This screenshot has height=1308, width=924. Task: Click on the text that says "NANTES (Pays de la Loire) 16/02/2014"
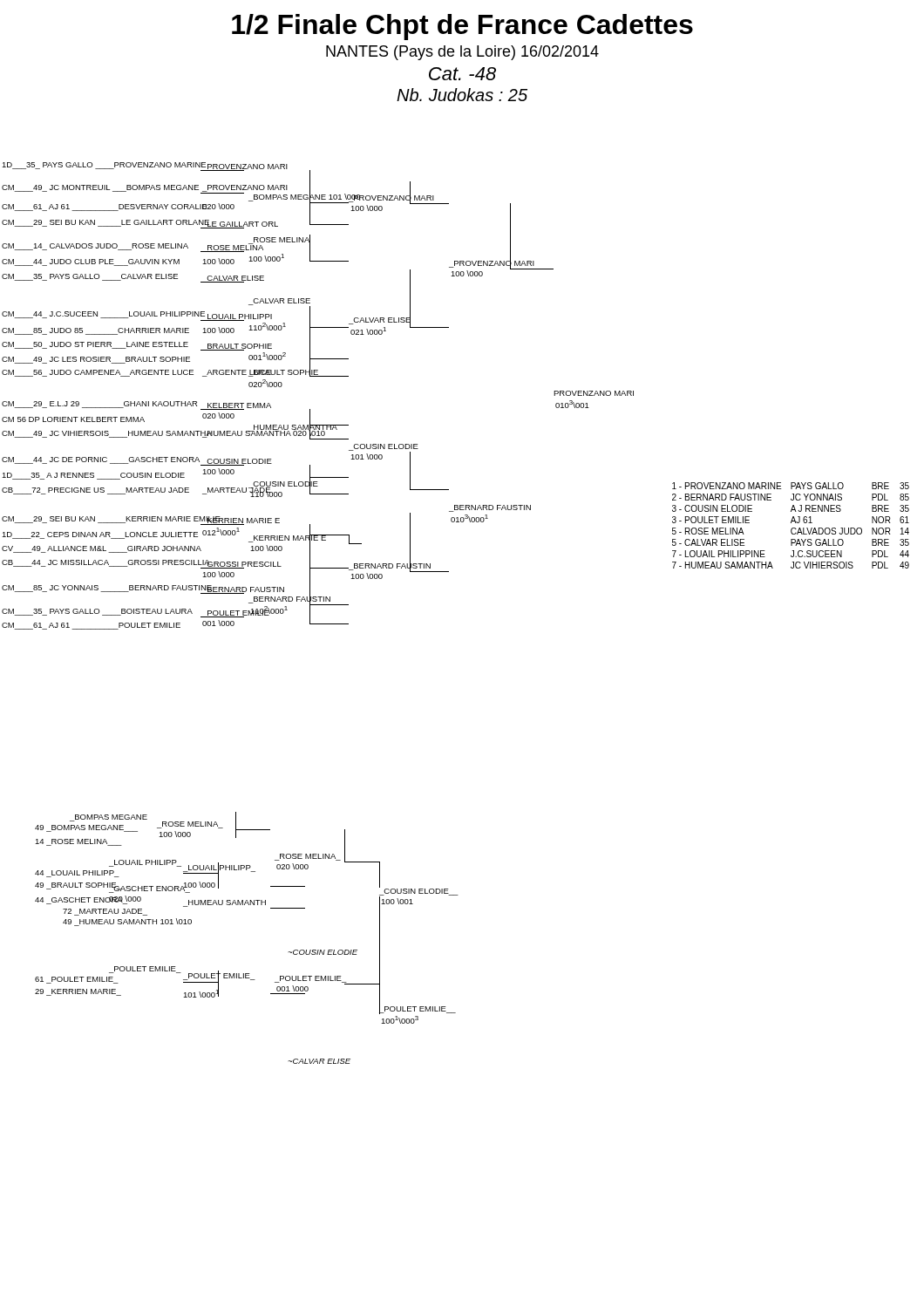462,51
